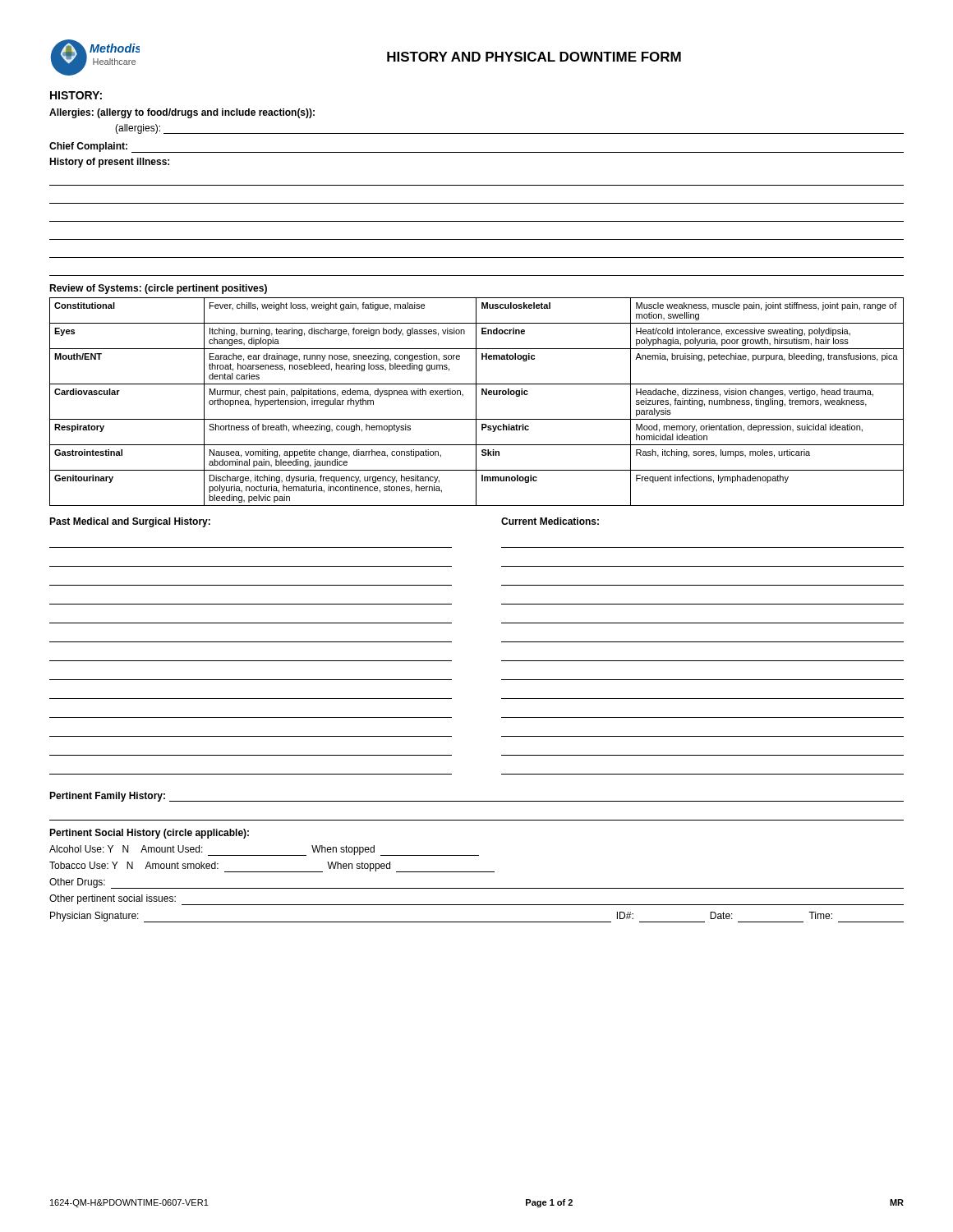The width and height of the screenshot is (953, 1232).
Task: Point to the block starting "HISTORY AND PHYSICAL DOWNTIME"
Action: coord(534,57)
